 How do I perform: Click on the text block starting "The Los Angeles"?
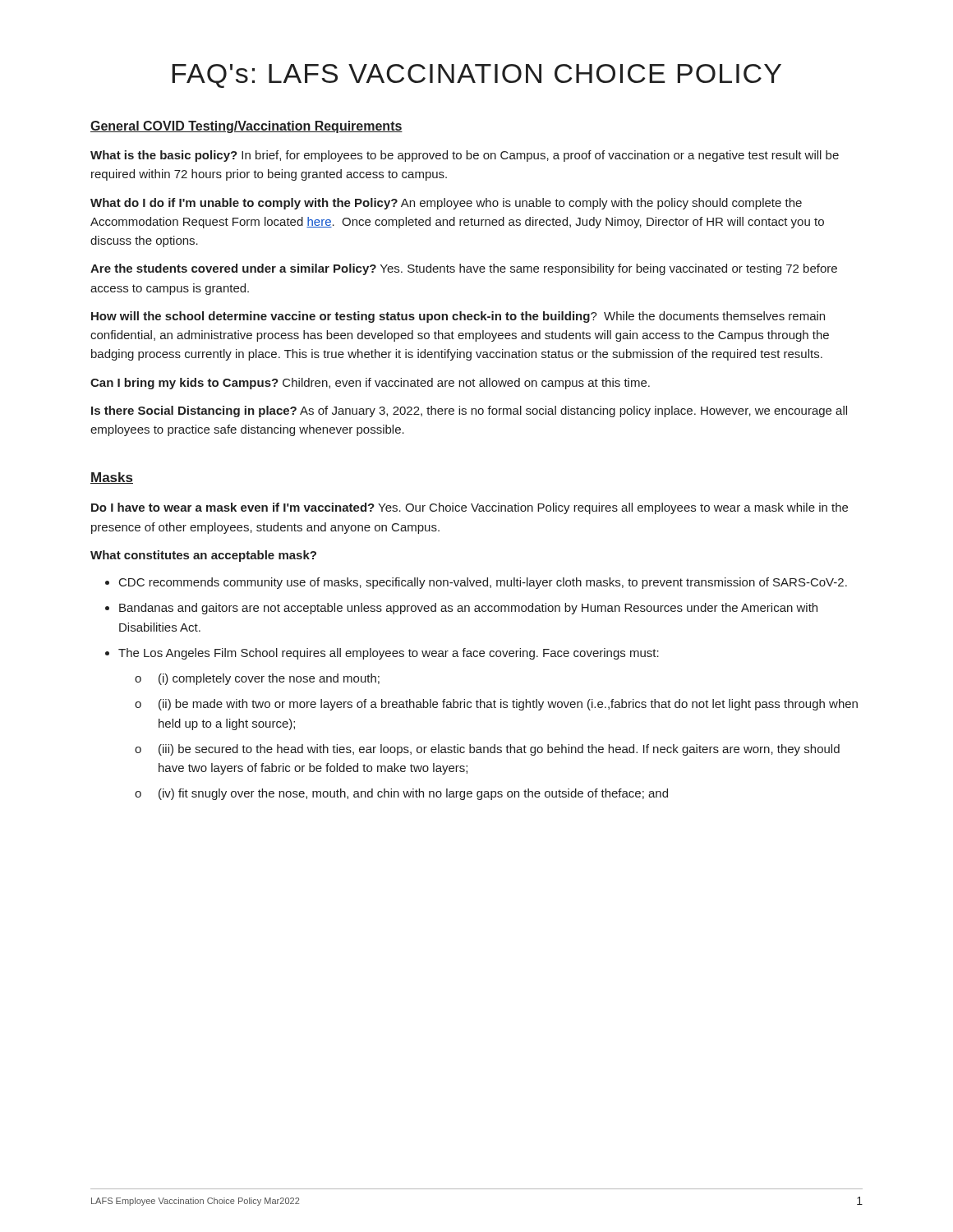pyautogui.click(x=389, y=654)
